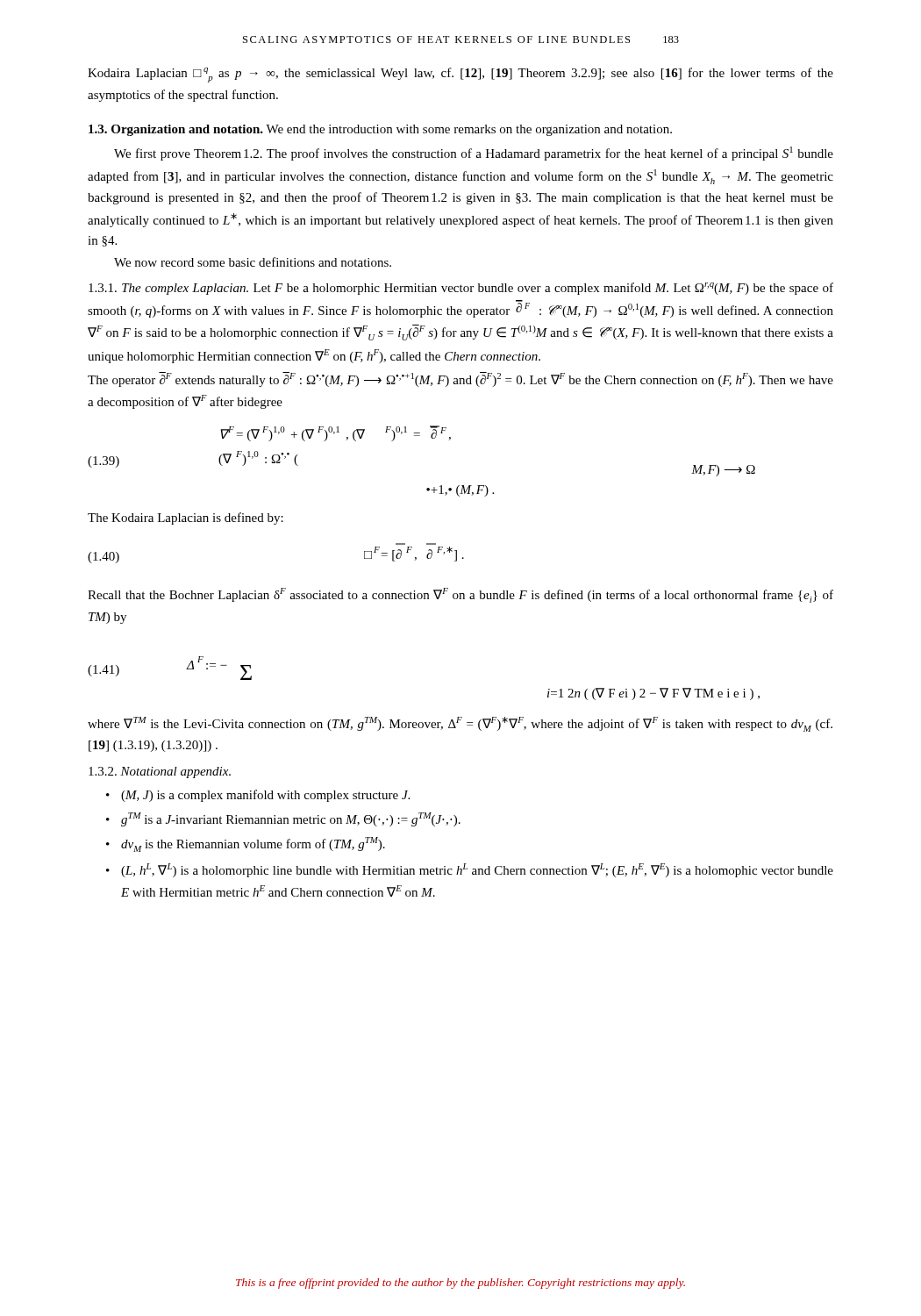Image resolution: width=921 pixels, height=1316 pixels.
Task: Find the element starting "We first prove Theorem 1.2. The proof involves"
Action: pos(460,208)
